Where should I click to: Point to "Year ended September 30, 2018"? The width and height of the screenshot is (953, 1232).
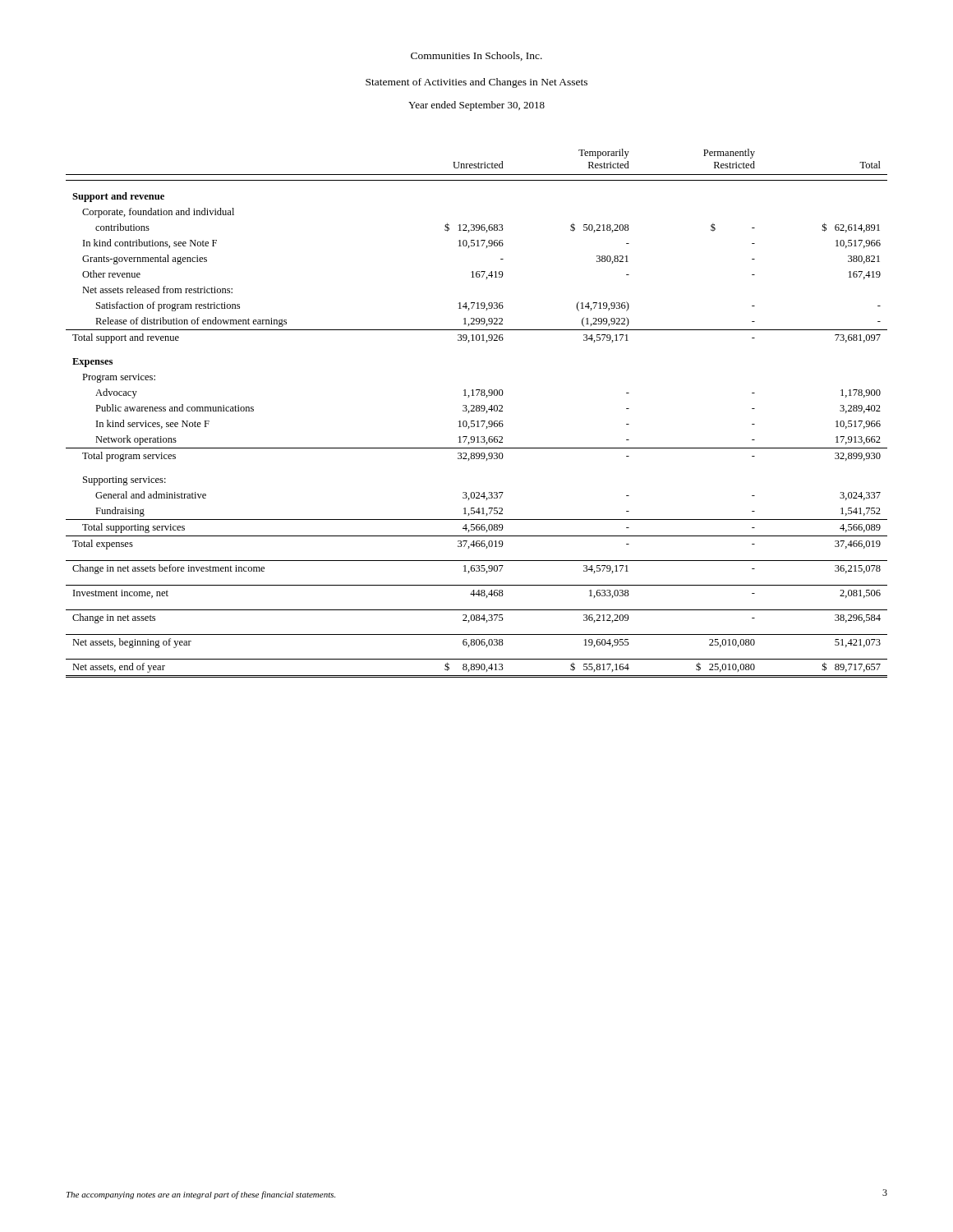pyautogui.click(x=476, y=105)
